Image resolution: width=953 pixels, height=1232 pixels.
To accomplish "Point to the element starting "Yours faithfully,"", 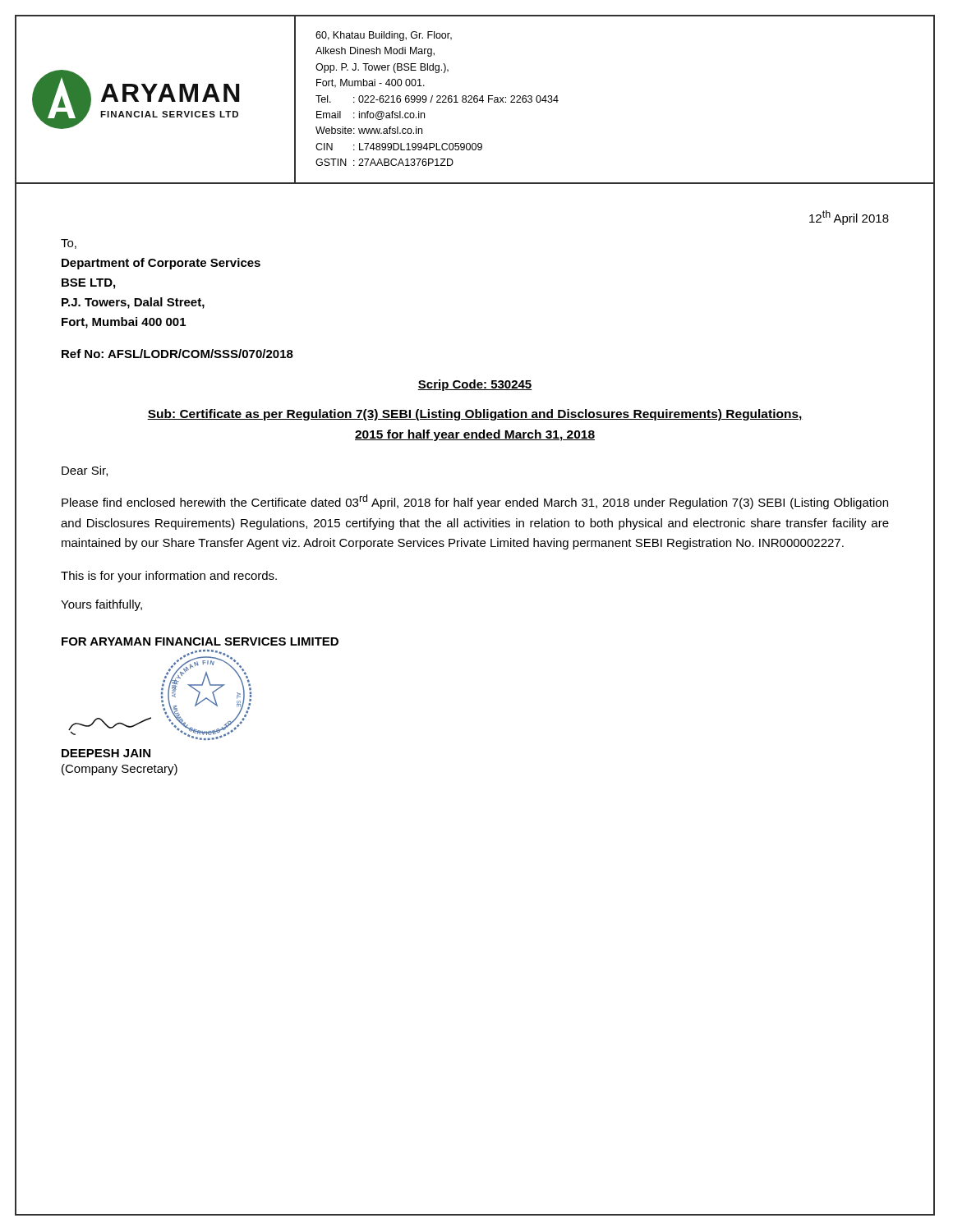I will tap(102, 604).
